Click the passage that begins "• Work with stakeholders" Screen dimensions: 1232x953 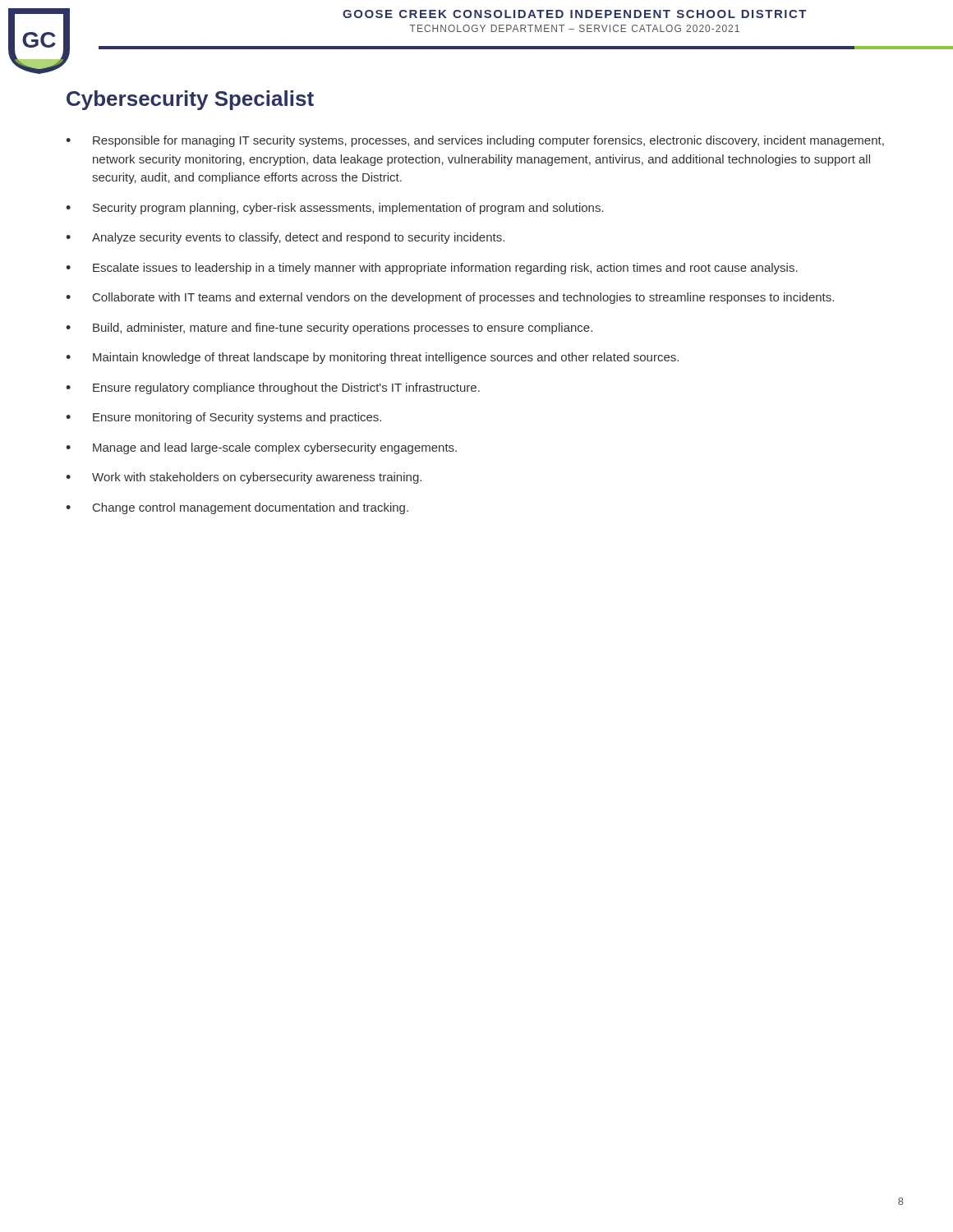point(244,478)
